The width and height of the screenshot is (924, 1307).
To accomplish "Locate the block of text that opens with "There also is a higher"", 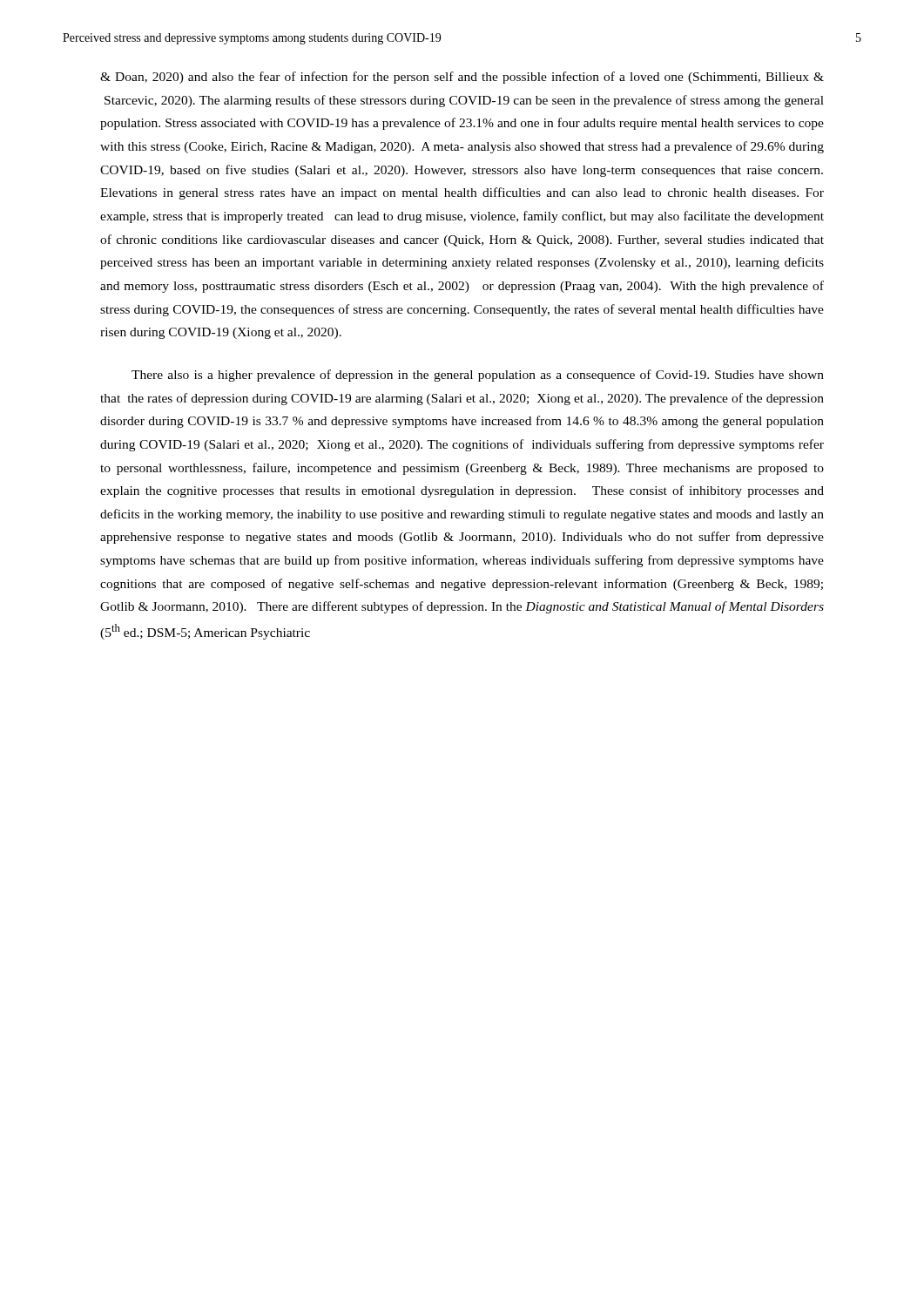I will [x=462, y=503].
